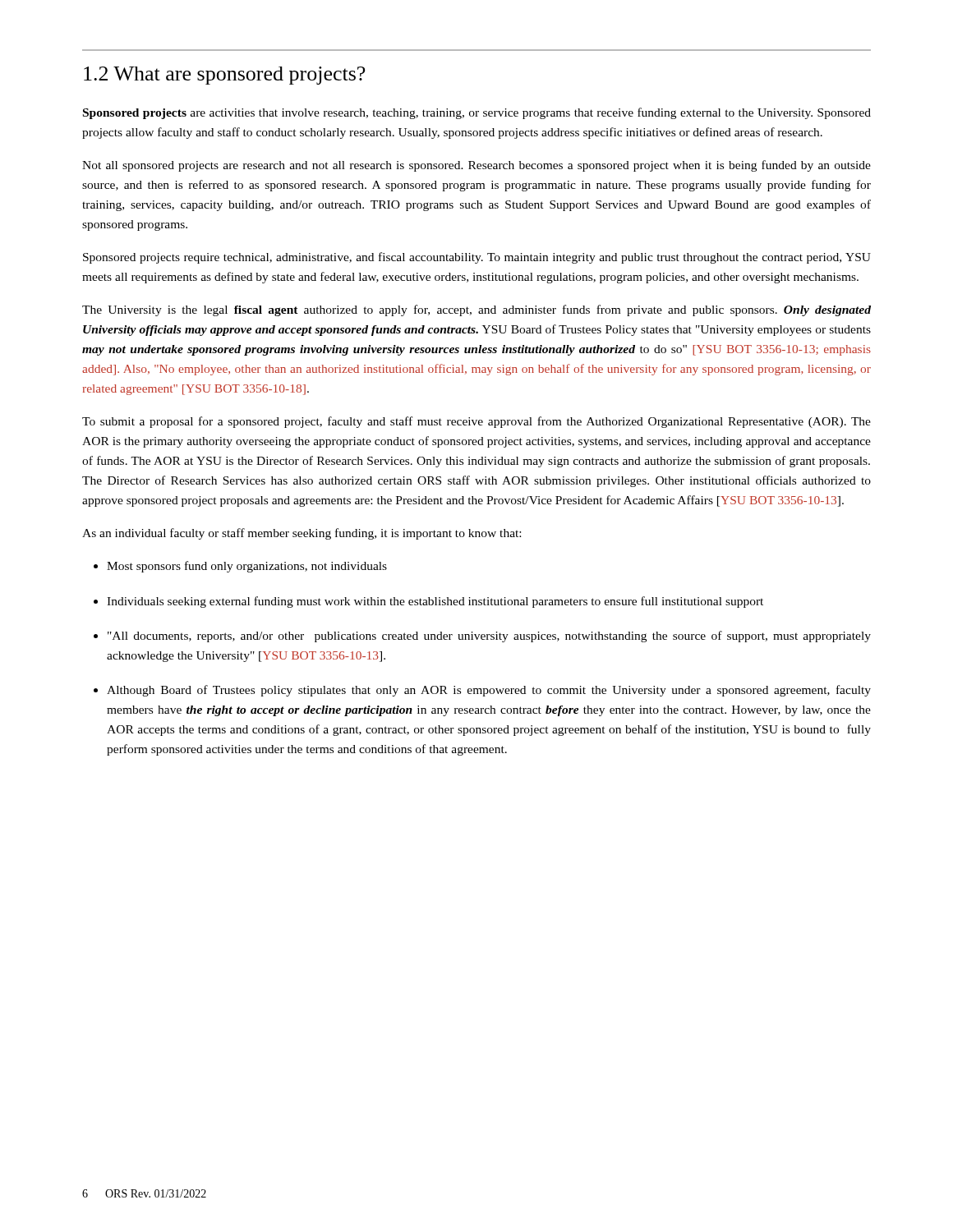
Task: Navigate to the passage starting "To submit a proposal"
Action: tap(476, 461)
